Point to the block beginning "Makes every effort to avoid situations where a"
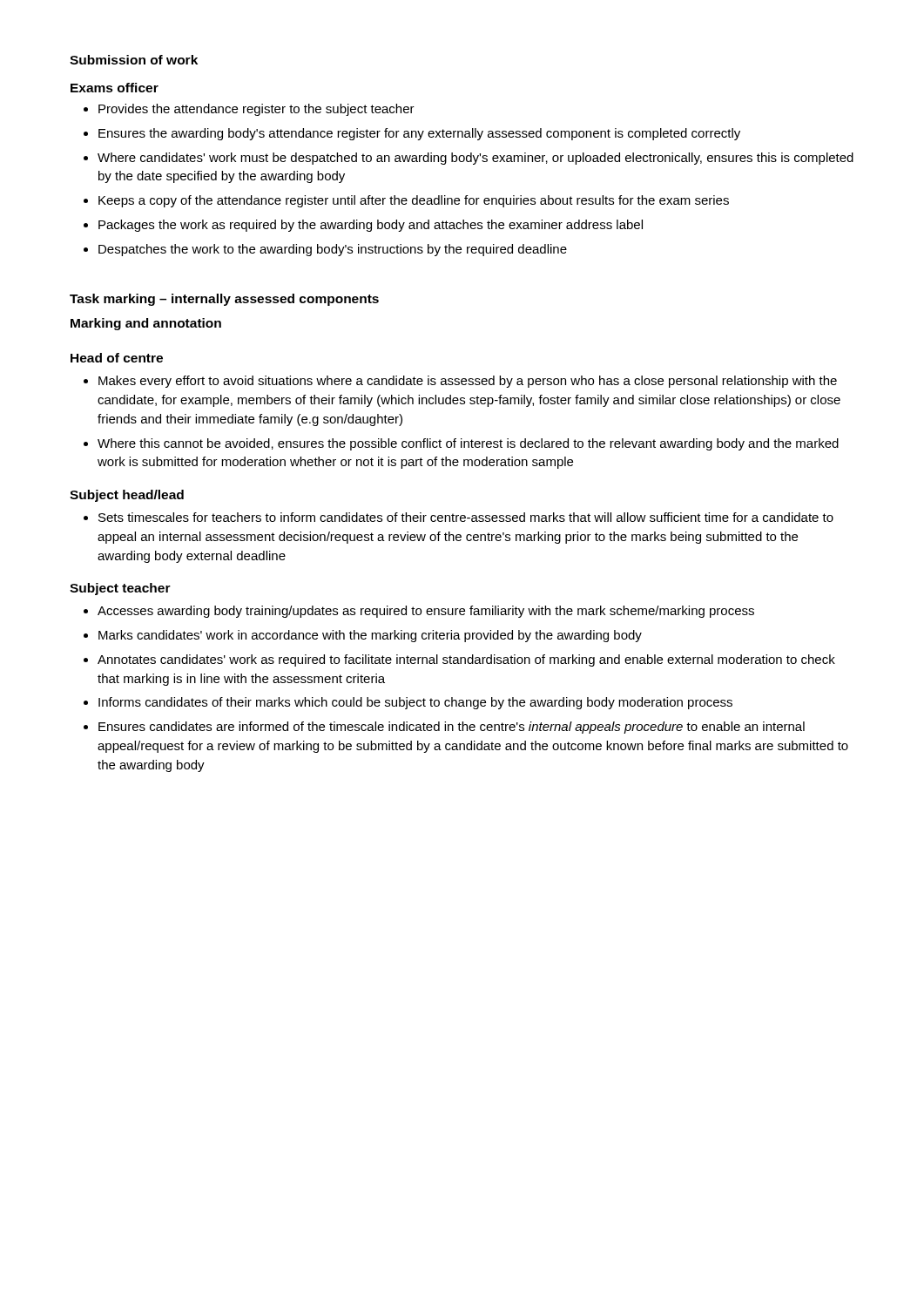924x1307 pixels. (469, 399)
